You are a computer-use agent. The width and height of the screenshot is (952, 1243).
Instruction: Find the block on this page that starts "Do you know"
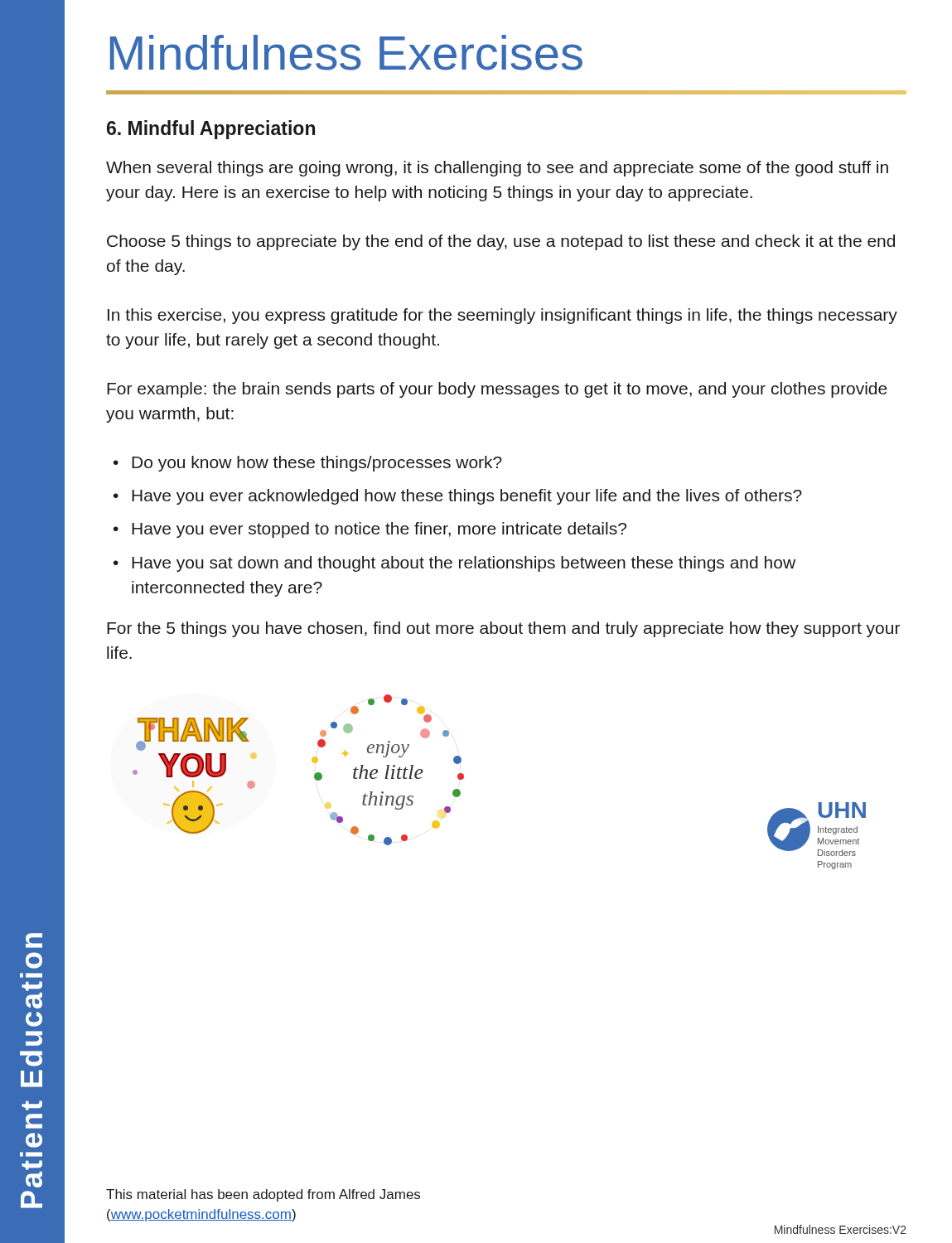[x=506, y=462]
